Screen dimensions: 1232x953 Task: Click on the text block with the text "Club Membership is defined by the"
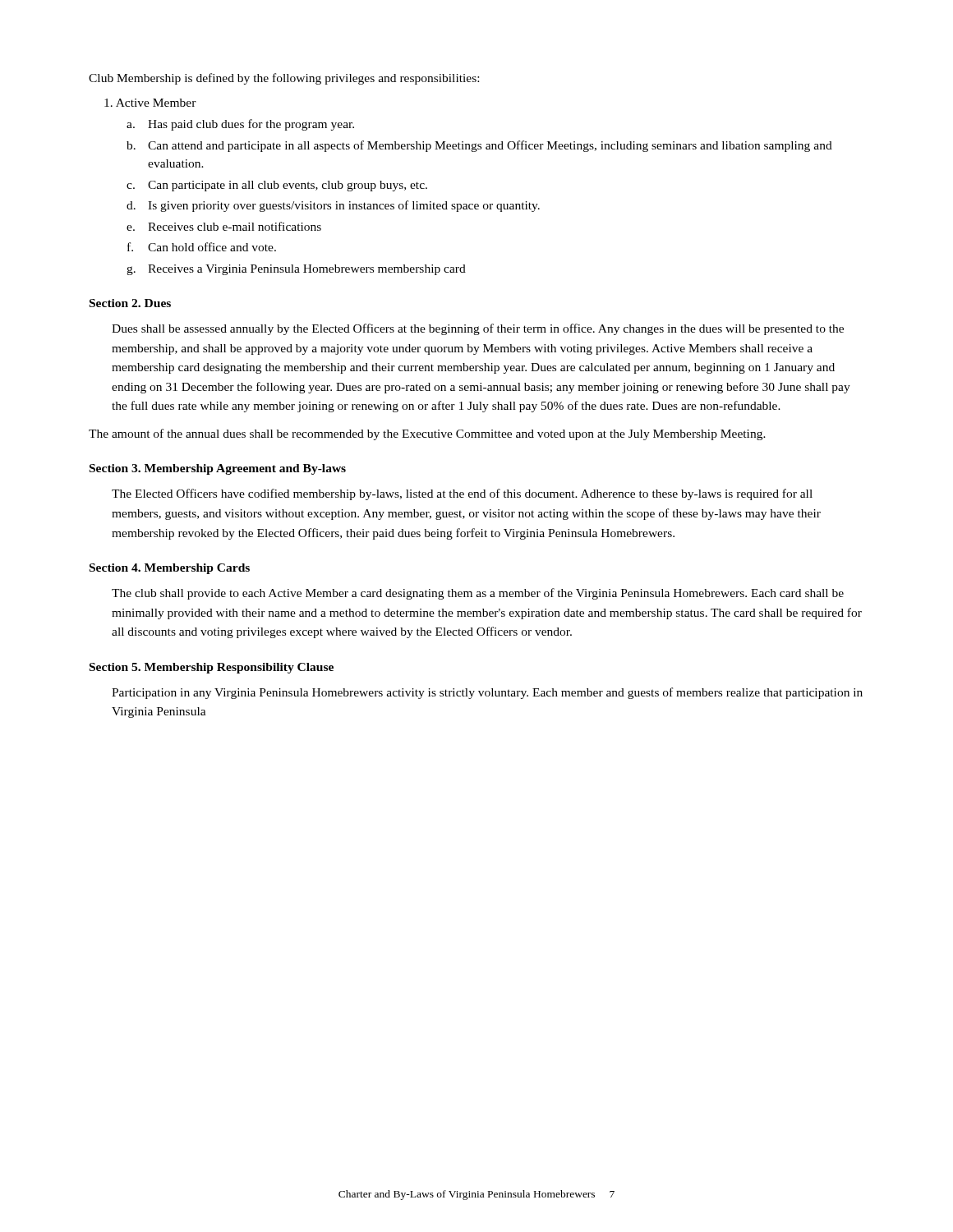476,78
